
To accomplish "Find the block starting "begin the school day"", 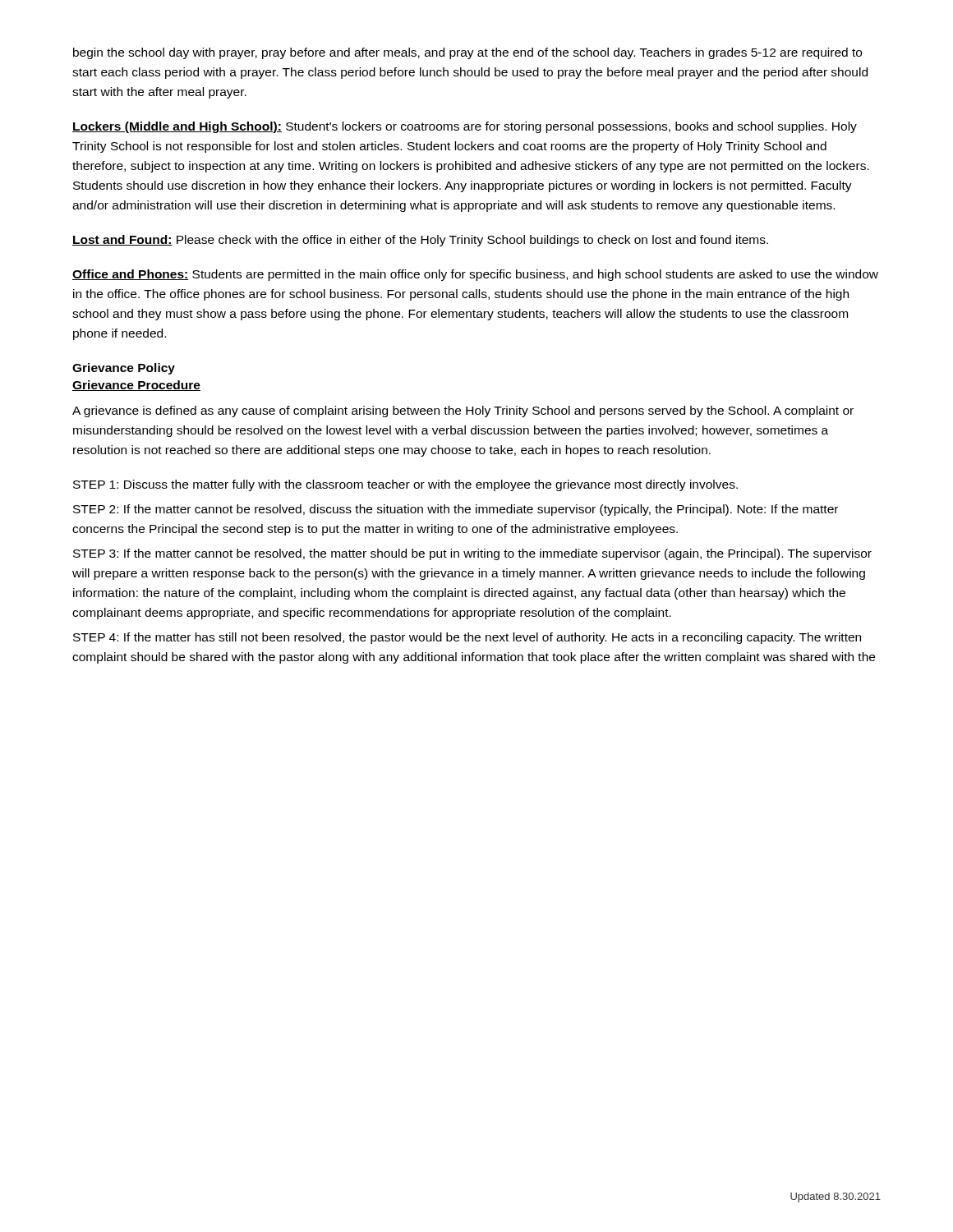I will click(470, 72).
